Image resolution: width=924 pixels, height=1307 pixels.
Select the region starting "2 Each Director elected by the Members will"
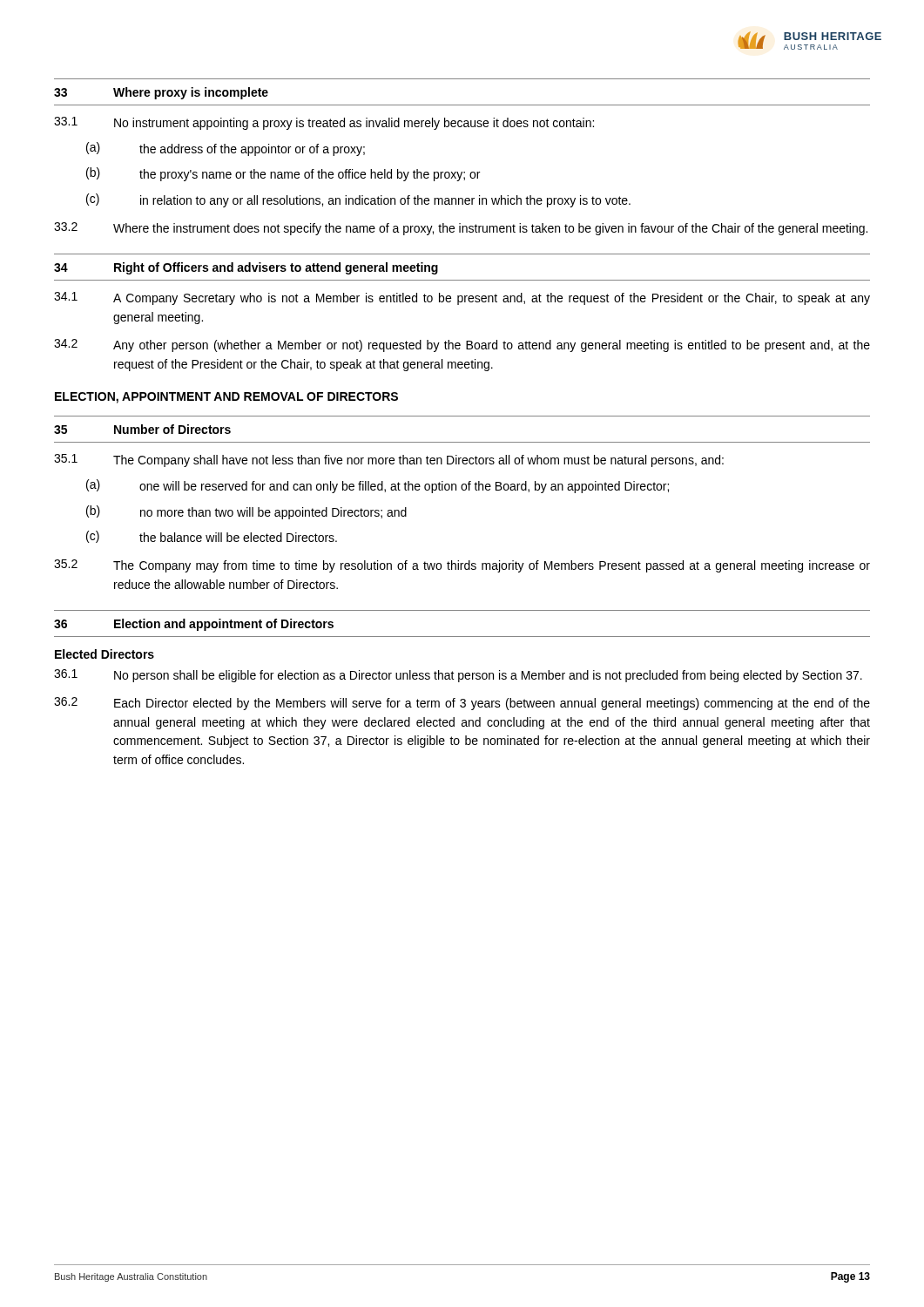462,732
